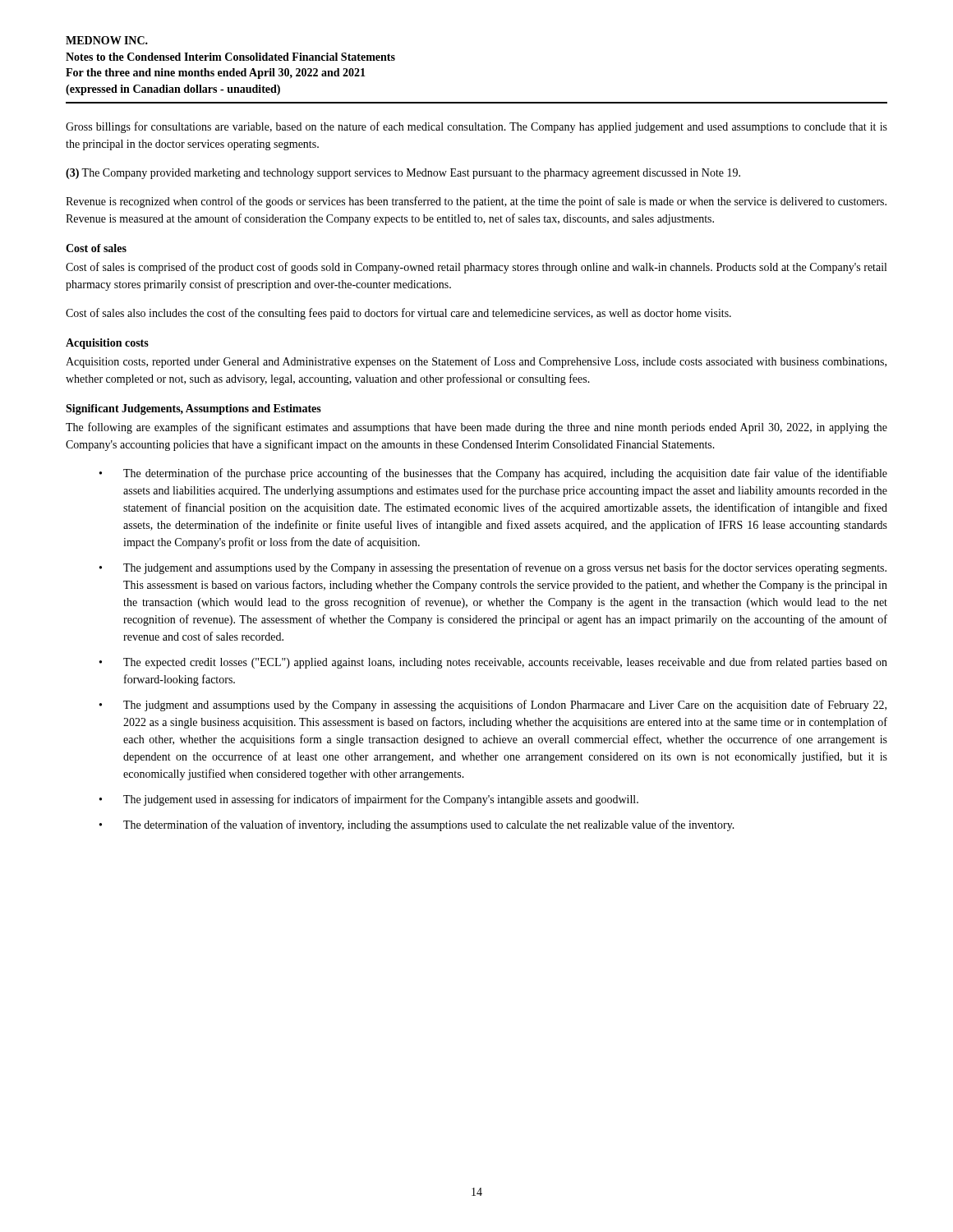Find the section header that reads "Cost of sales"
This screenshot has width=953, height=1232.
pyautogui.click(x=96, y=249)
